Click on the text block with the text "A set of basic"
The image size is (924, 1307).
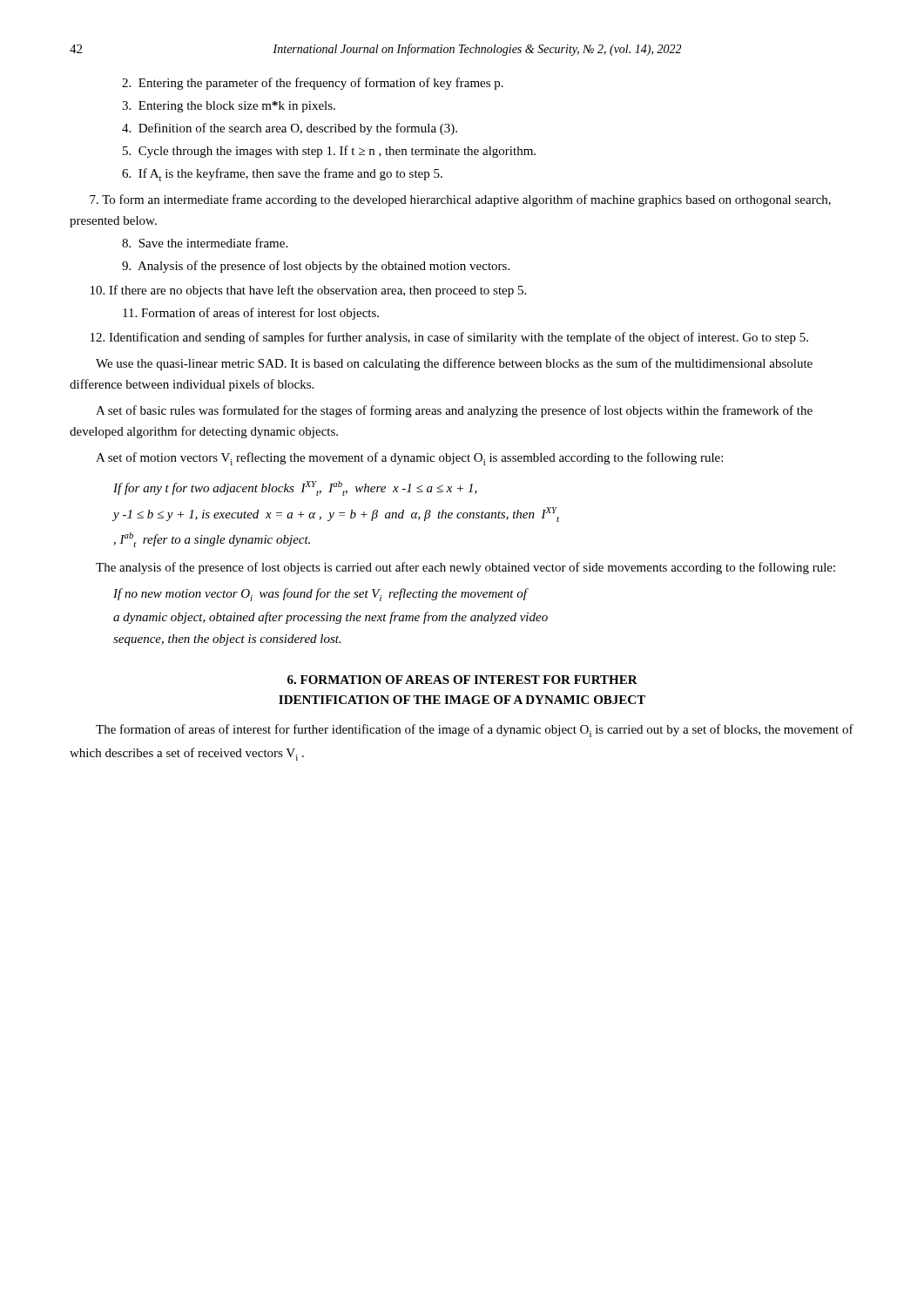pyautogui.click(x=441, y=421)
